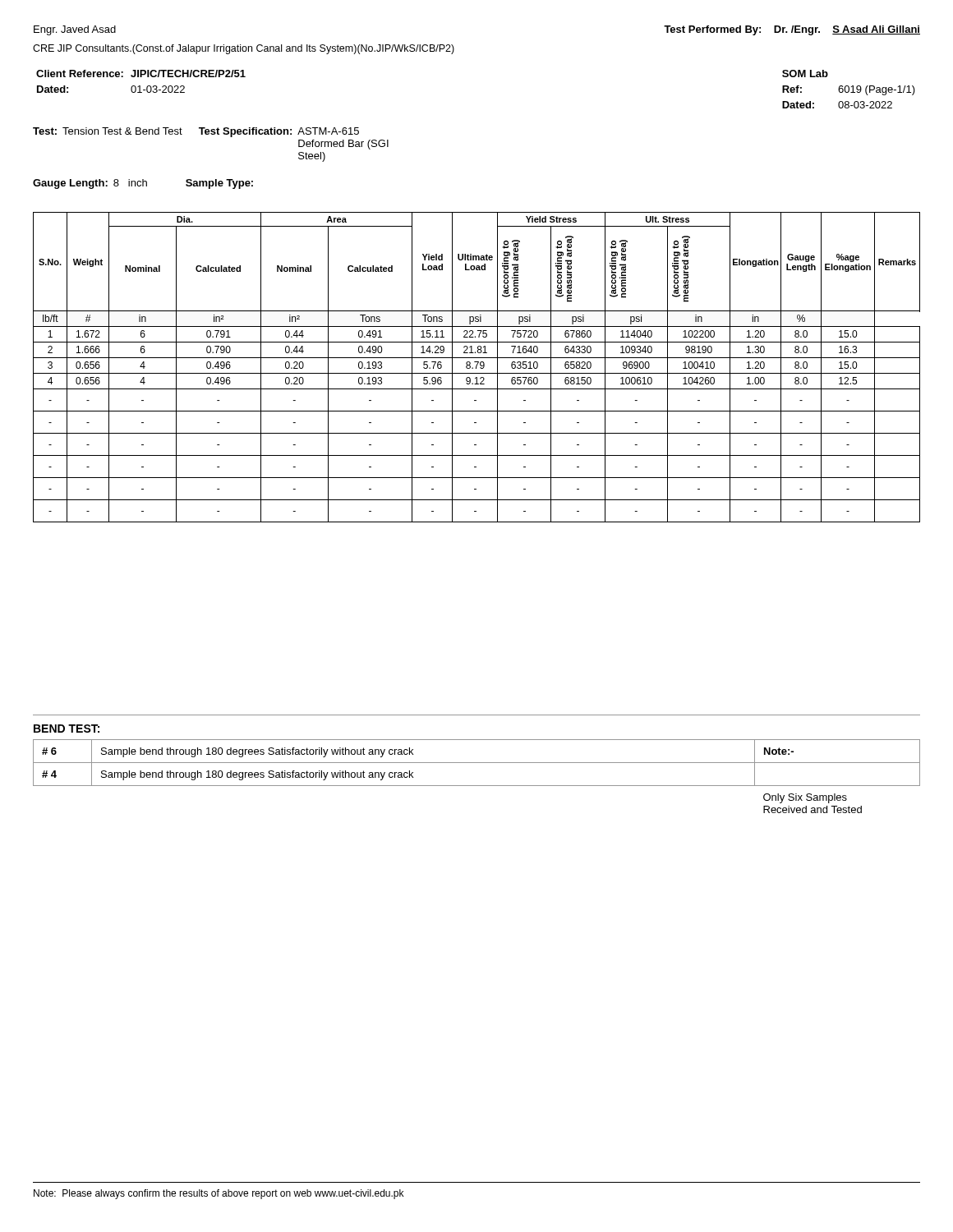Locate the region starting "Client Reference: JIPIC/TECH/CRE/P2/51 Dated: 01-03-2022"

[x=141, y=81]
